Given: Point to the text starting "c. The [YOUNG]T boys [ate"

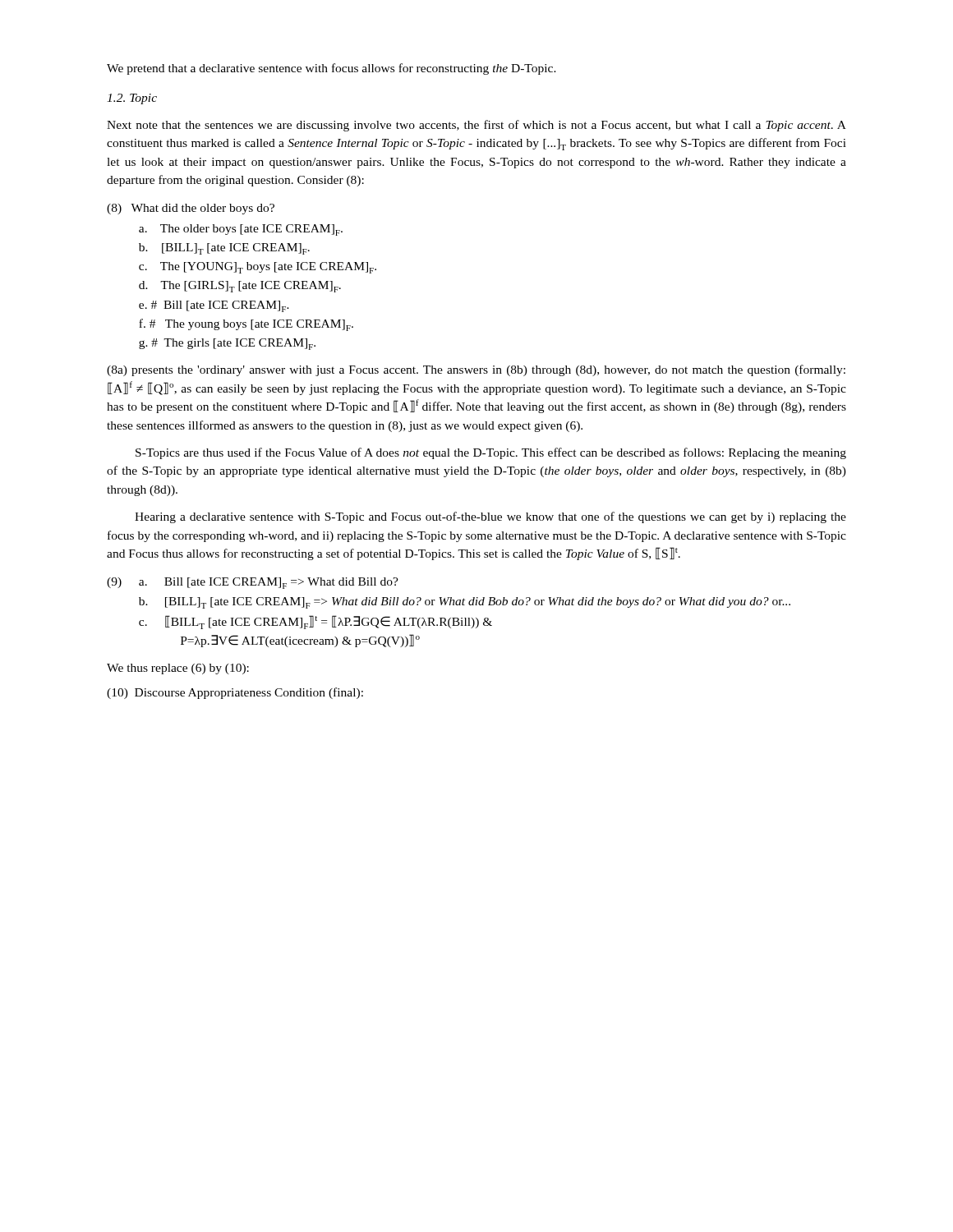Looking at the screenshot, I should pyautogui.click(x=258, y=267).
